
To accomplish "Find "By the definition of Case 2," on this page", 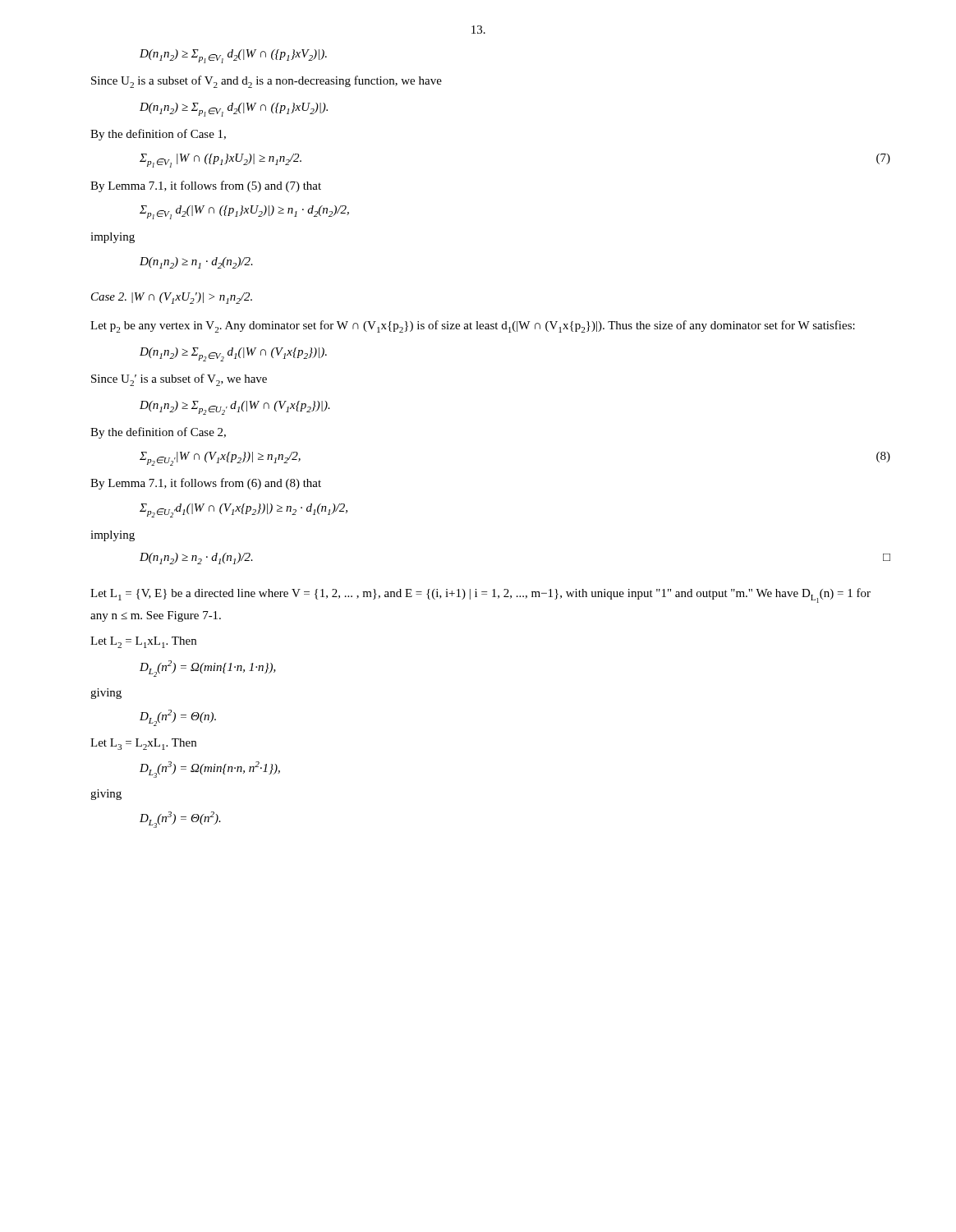I will coord(158,432).
